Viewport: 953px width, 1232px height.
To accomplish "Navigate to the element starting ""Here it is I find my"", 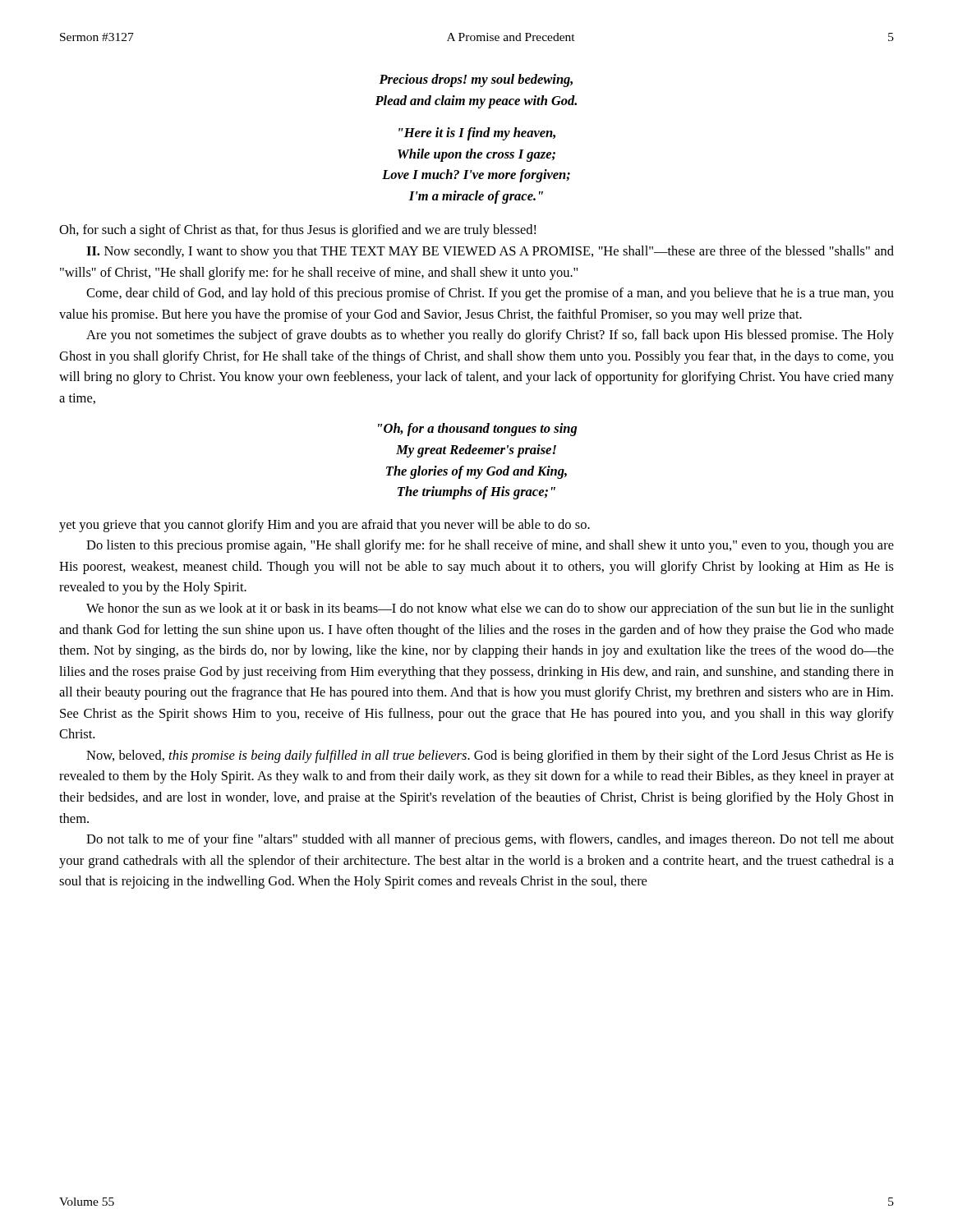I will [x=476, y=164].
